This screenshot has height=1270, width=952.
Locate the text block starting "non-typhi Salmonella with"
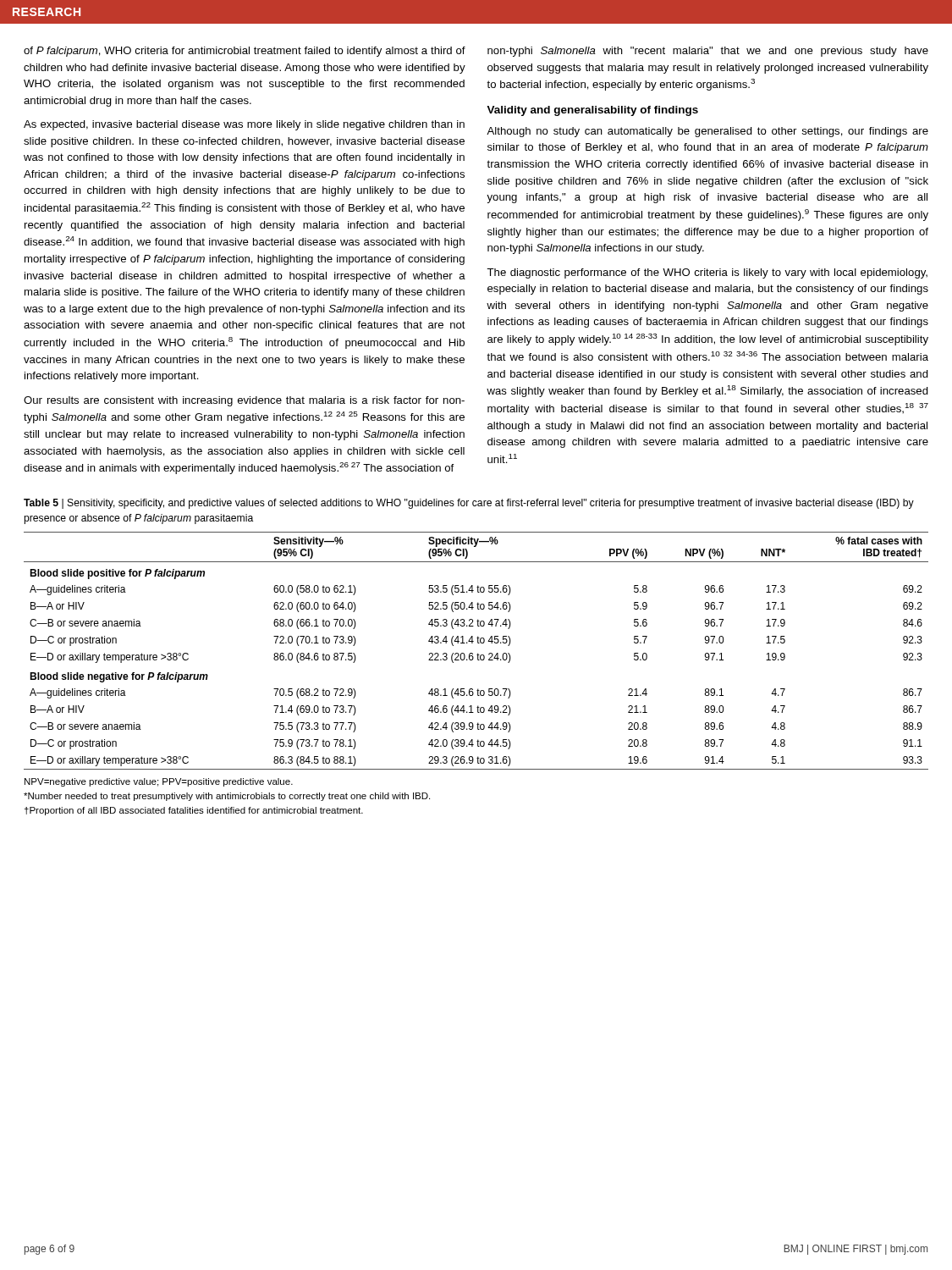(x=708, y=68)
